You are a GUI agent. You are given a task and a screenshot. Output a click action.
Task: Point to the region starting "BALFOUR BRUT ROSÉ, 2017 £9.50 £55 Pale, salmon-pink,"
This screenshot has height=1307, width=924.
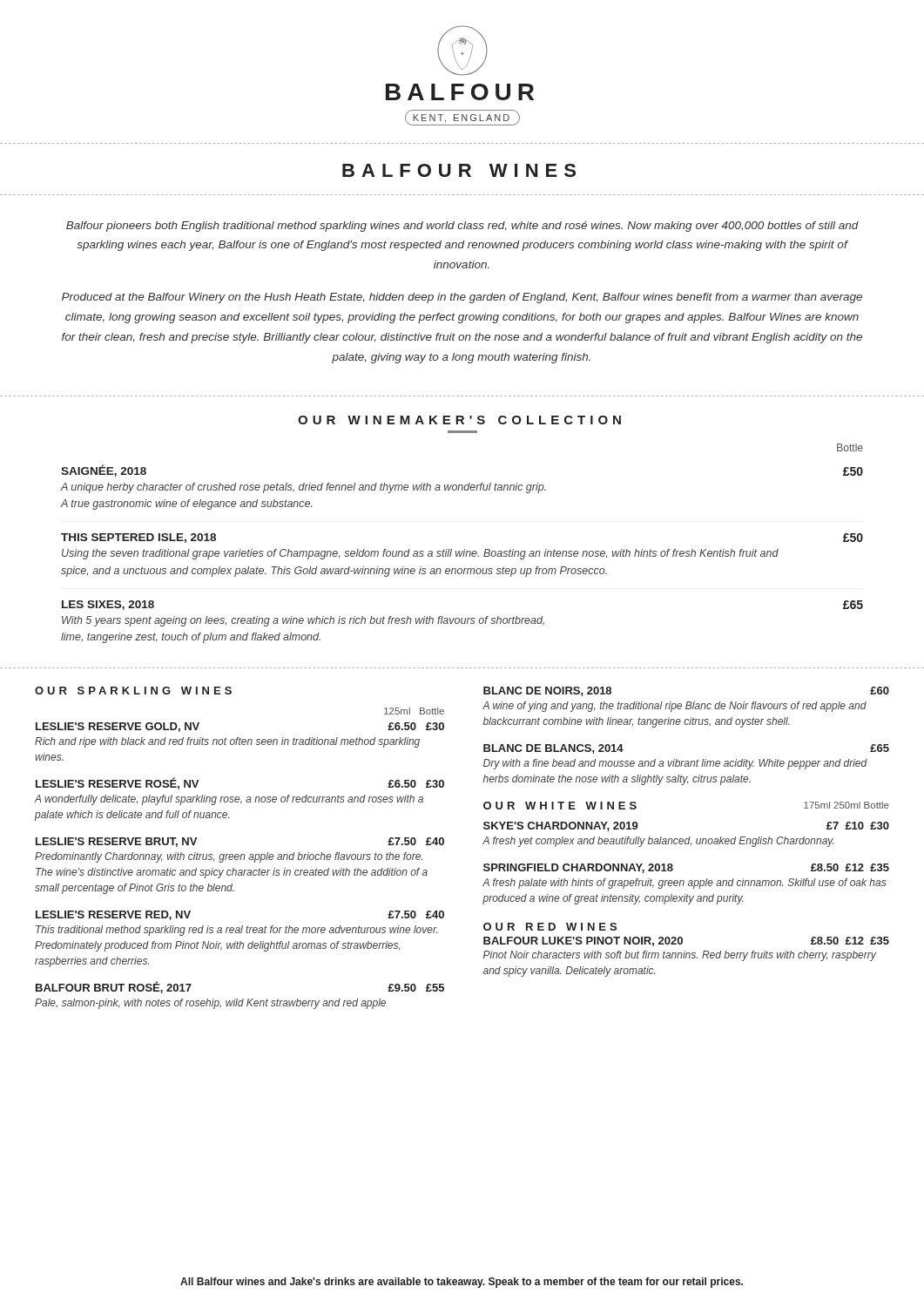[240, 996]
